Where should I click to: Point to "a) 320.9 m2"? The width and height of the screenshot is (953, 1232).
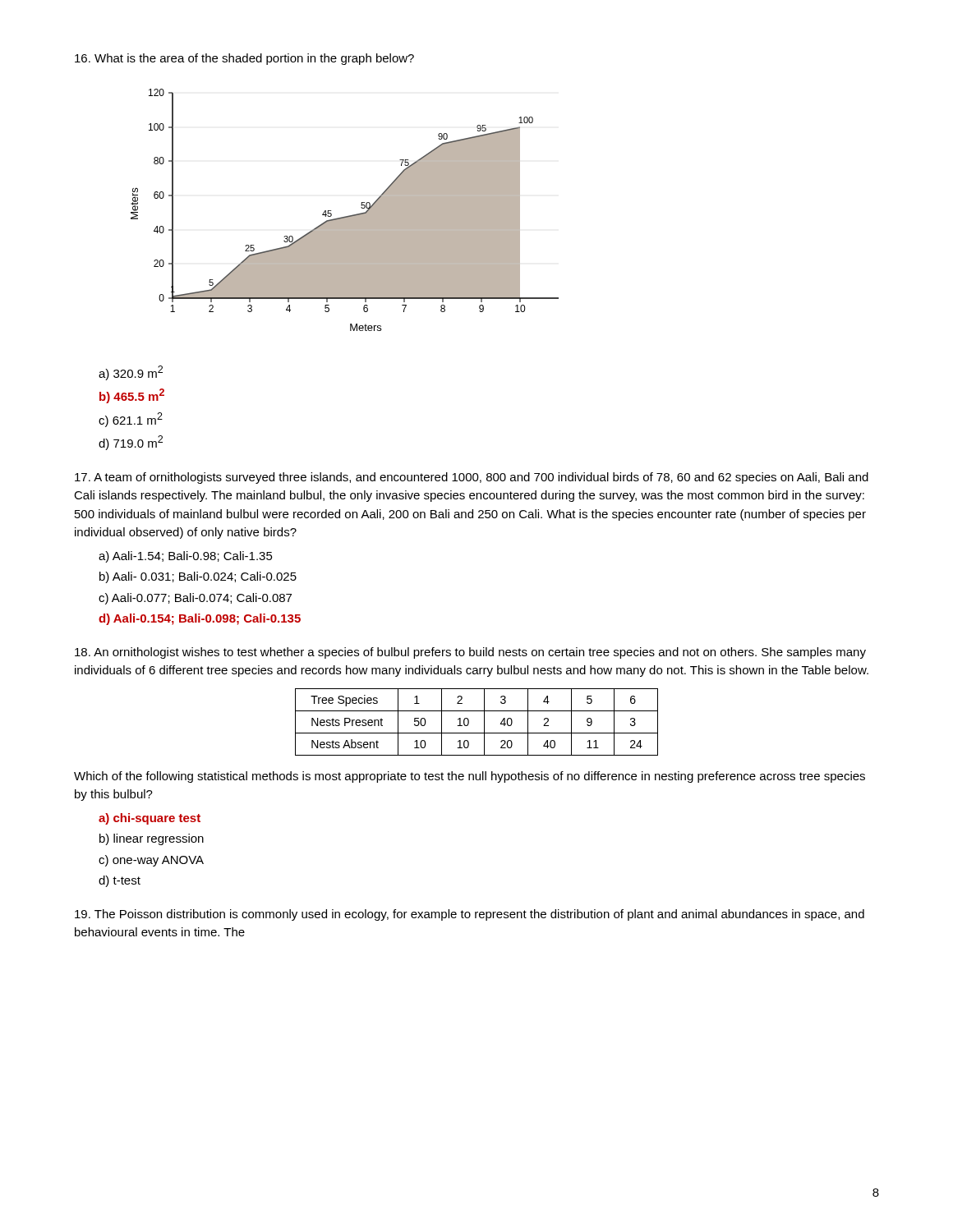(x=131, y=372)
